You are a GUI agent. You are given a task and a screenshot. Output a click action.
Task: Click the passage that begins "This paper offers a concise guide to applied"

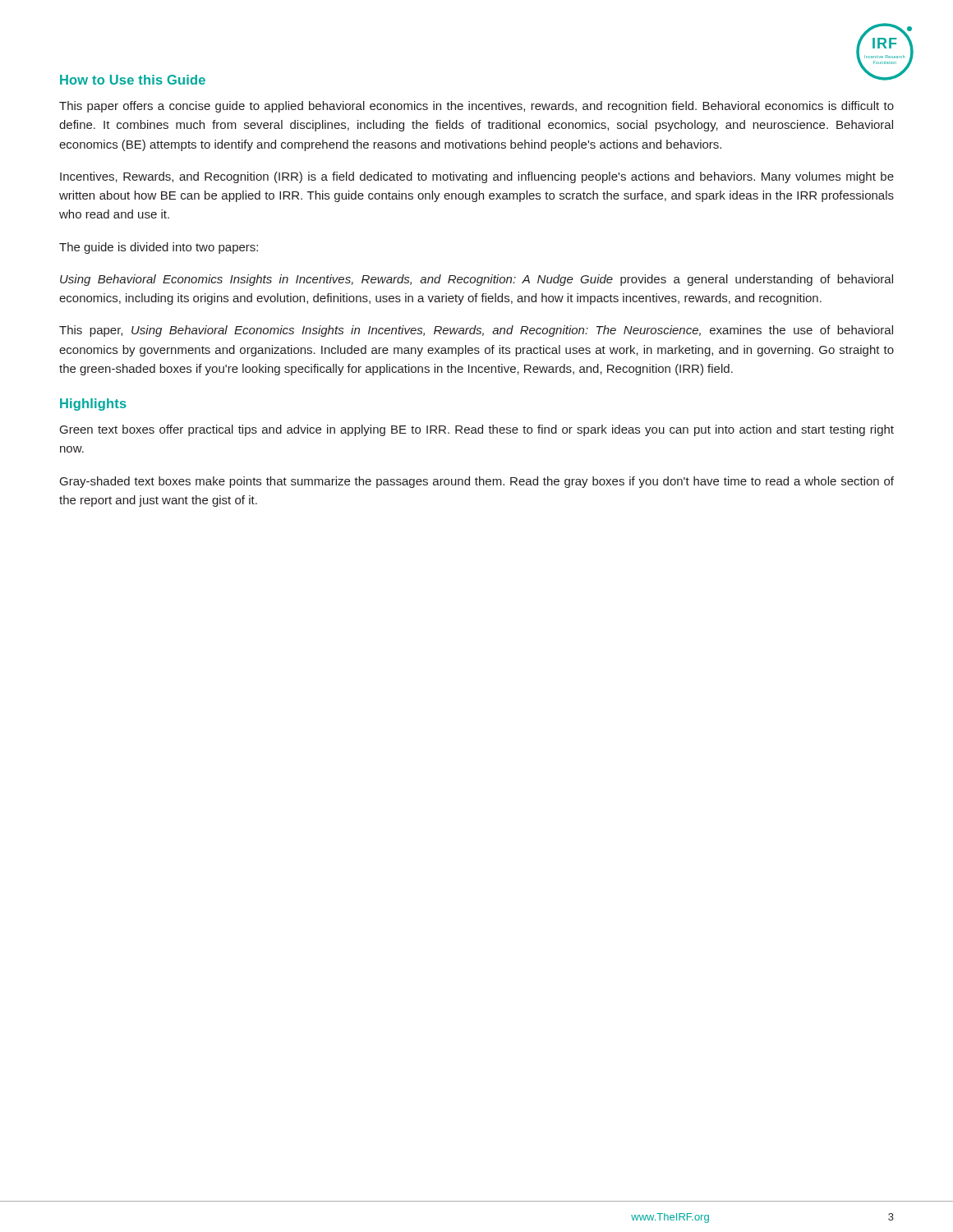click(476, 125)
